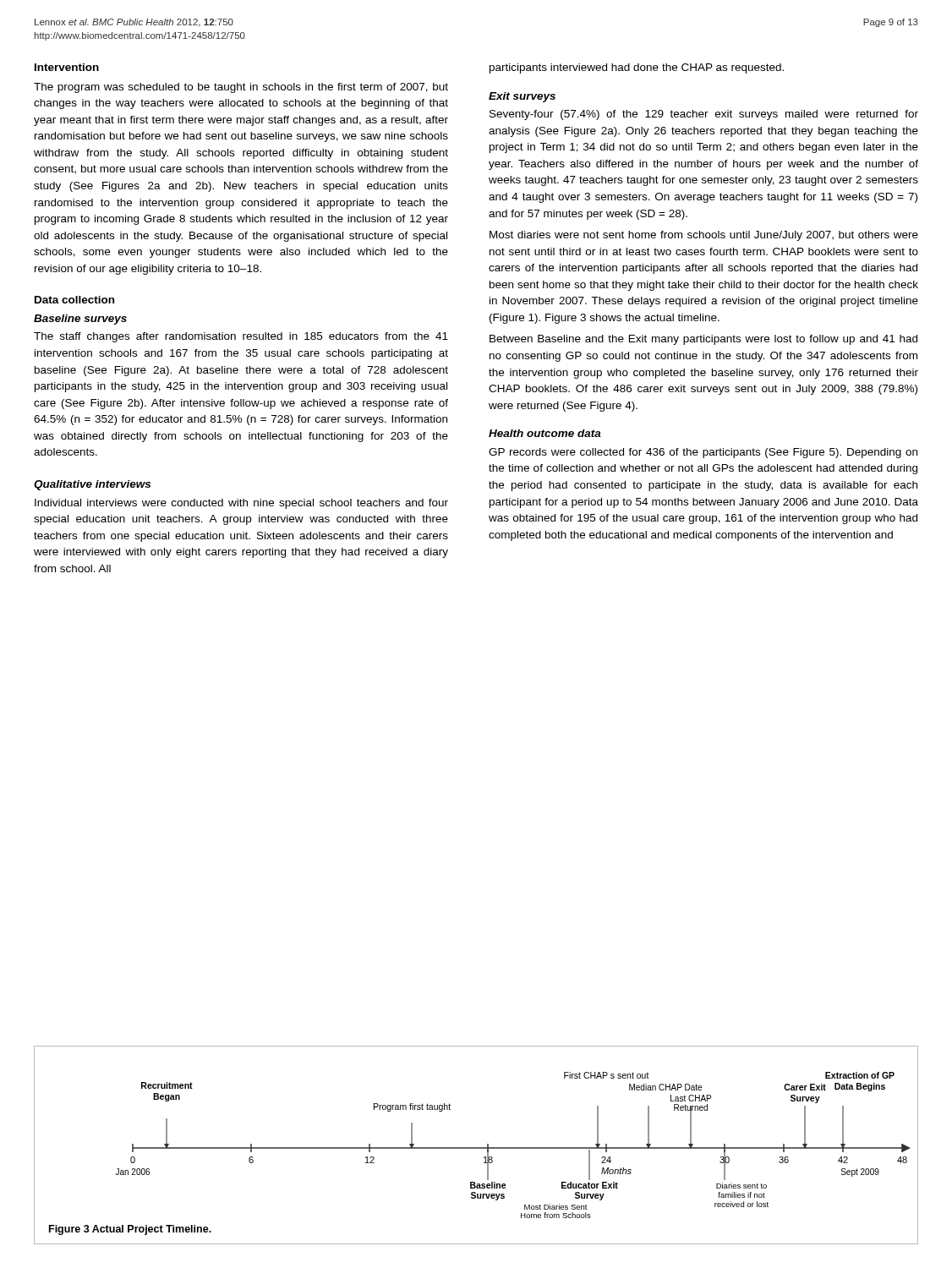Viewport: 952px width, 1268px height.
Task: Find the block on this page that starts "participants interviewed had"
Action: [x=703, y=67]
